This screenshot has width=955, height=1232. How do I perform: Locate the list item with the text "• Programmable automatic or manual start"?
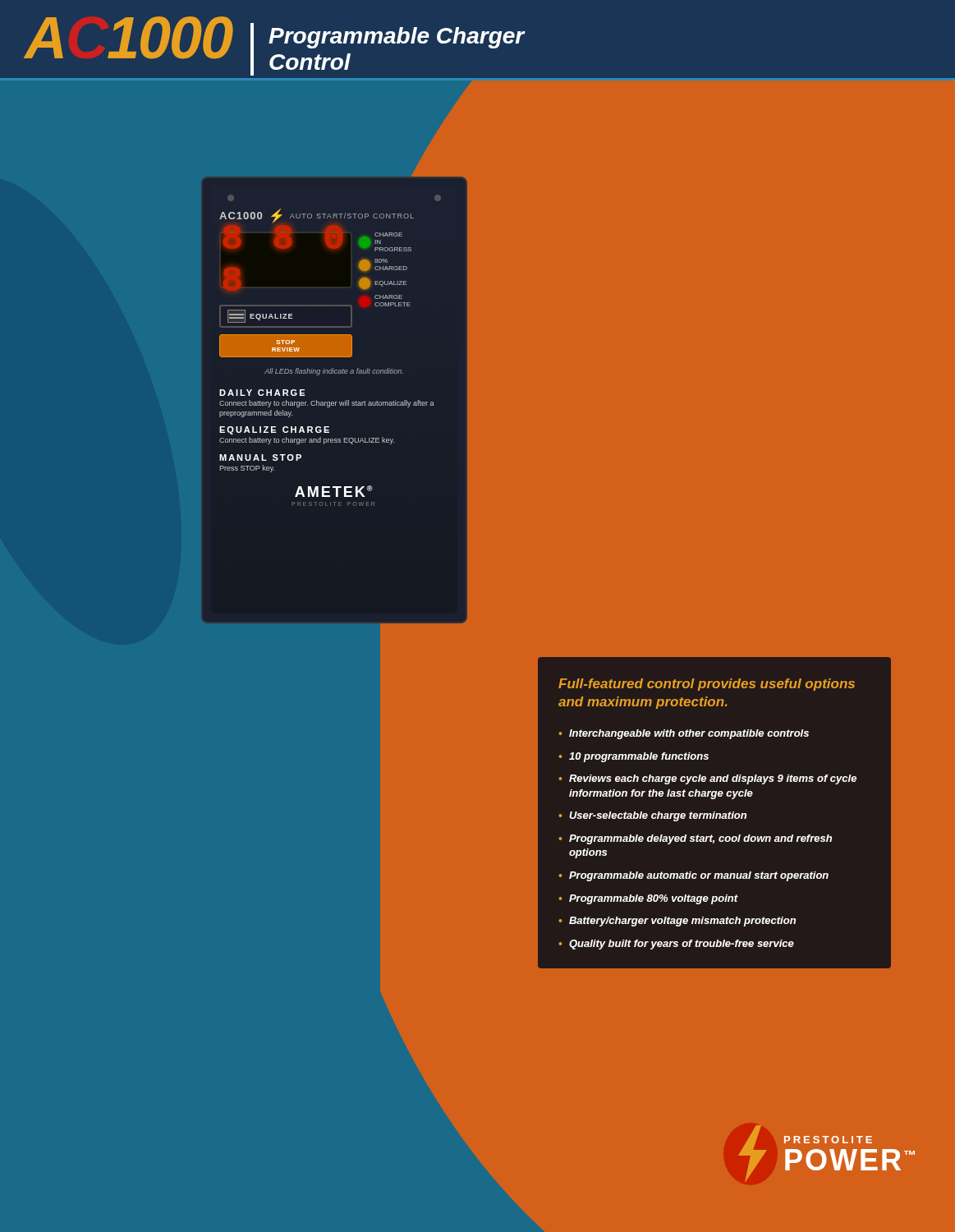pos(694,875)
